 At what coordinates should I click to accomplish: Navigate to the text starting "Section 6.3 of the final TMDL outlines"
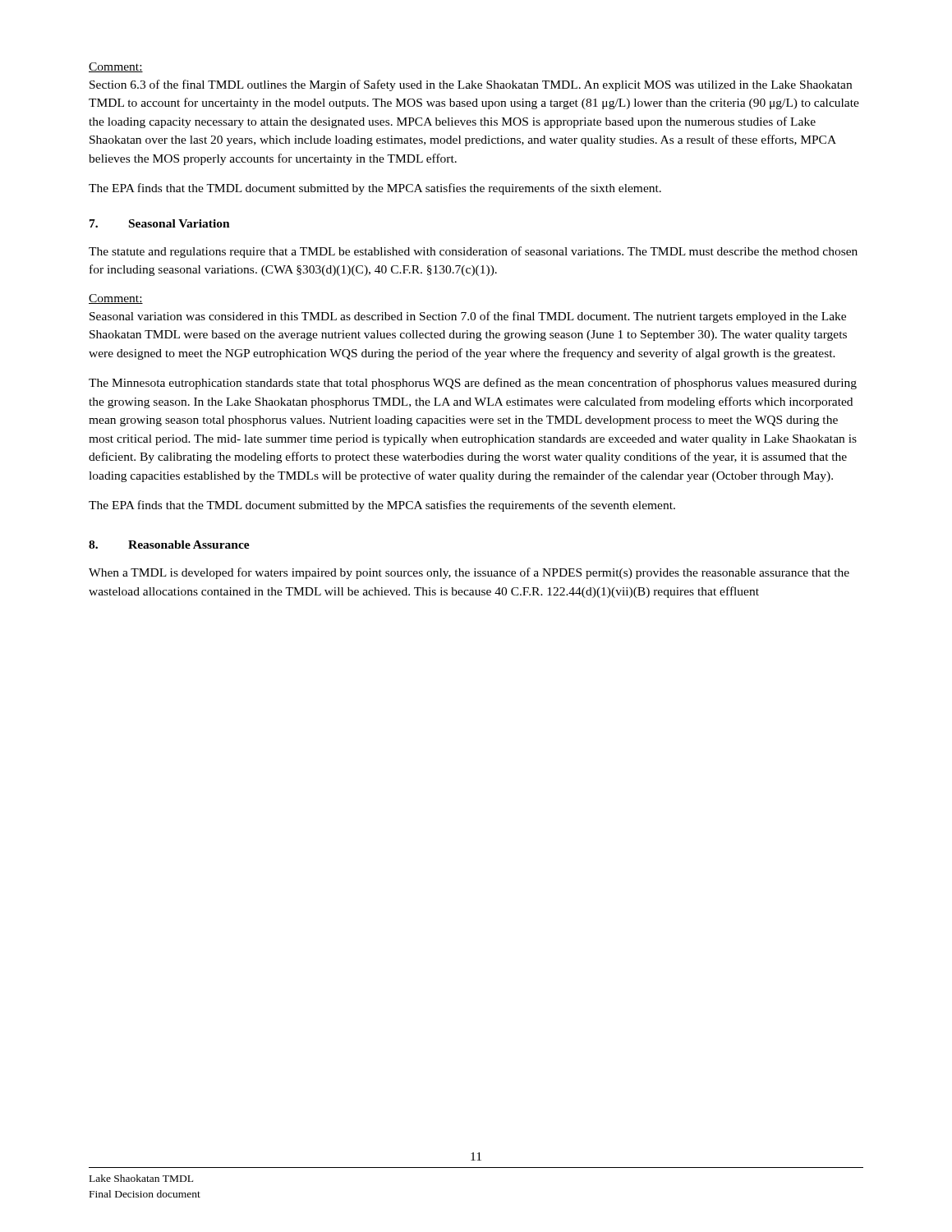pyautogui.click(x=476, y=122)
